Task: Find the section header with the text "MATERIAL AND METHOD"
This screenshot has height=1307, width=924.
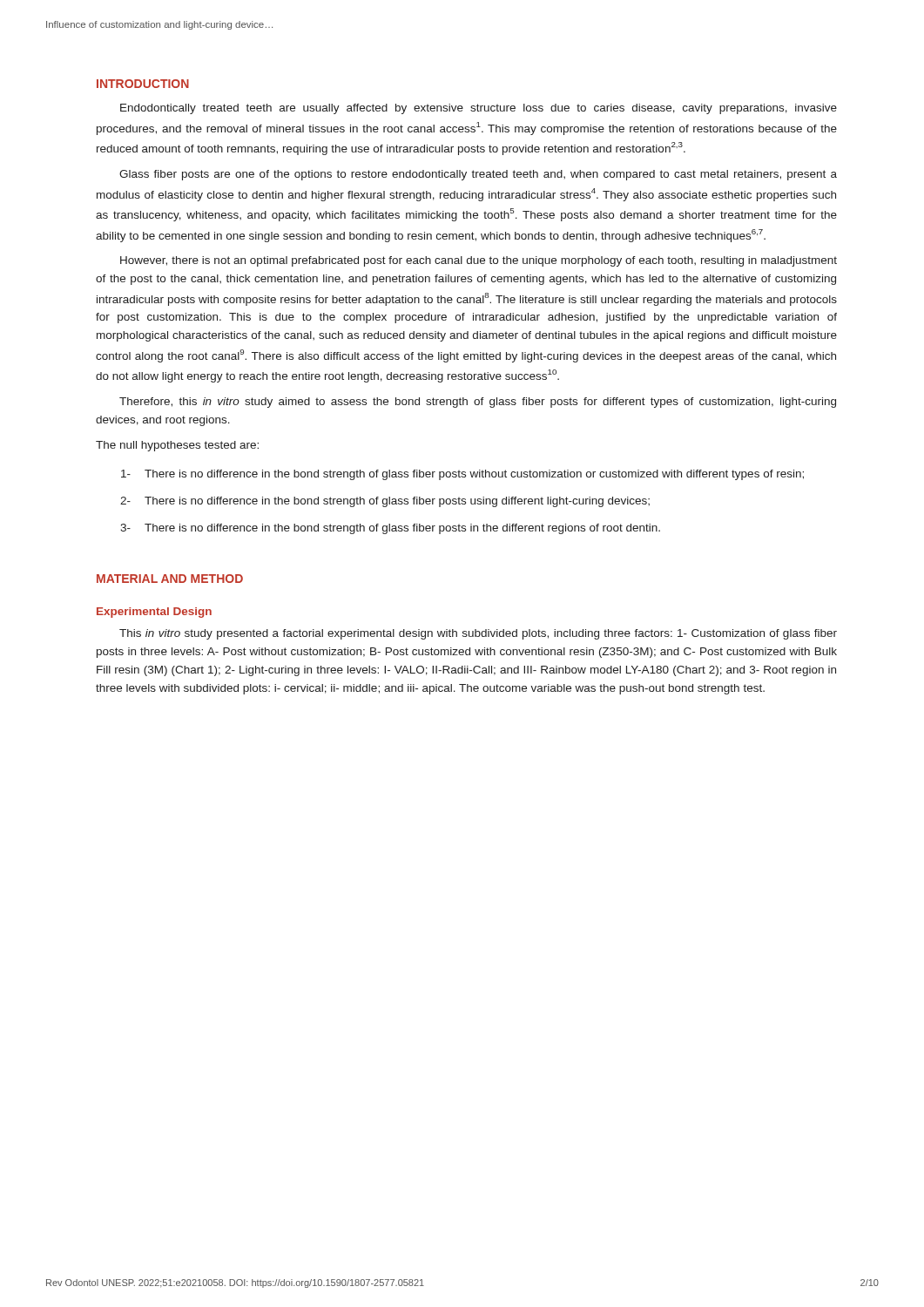Action: tap(170, 579)
